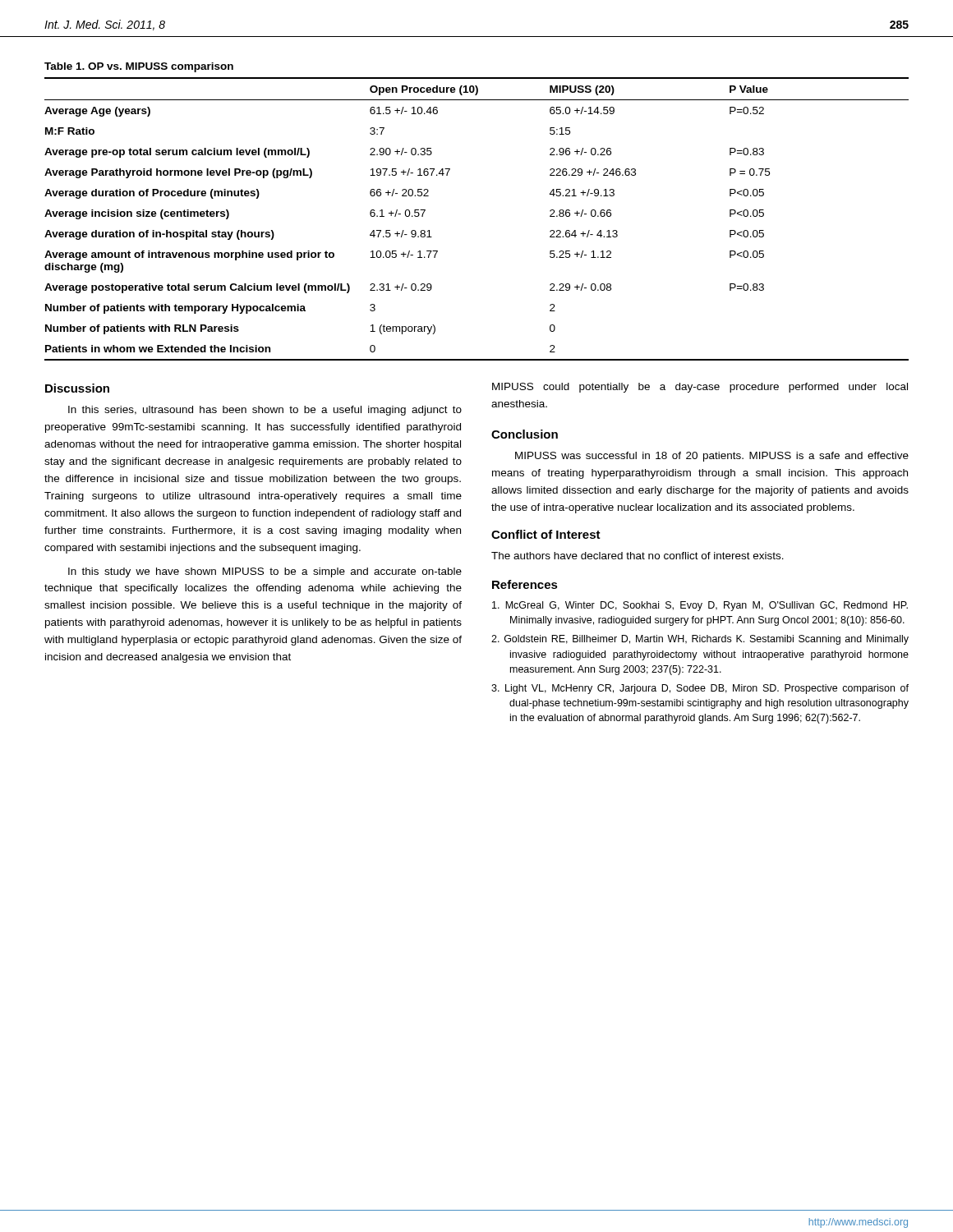This screenshot has width=953, height=1232.
Task: Find the list item containing "McGreal G, Winter DC, Sookhai S, Evoy"
Action: (700, 613)
